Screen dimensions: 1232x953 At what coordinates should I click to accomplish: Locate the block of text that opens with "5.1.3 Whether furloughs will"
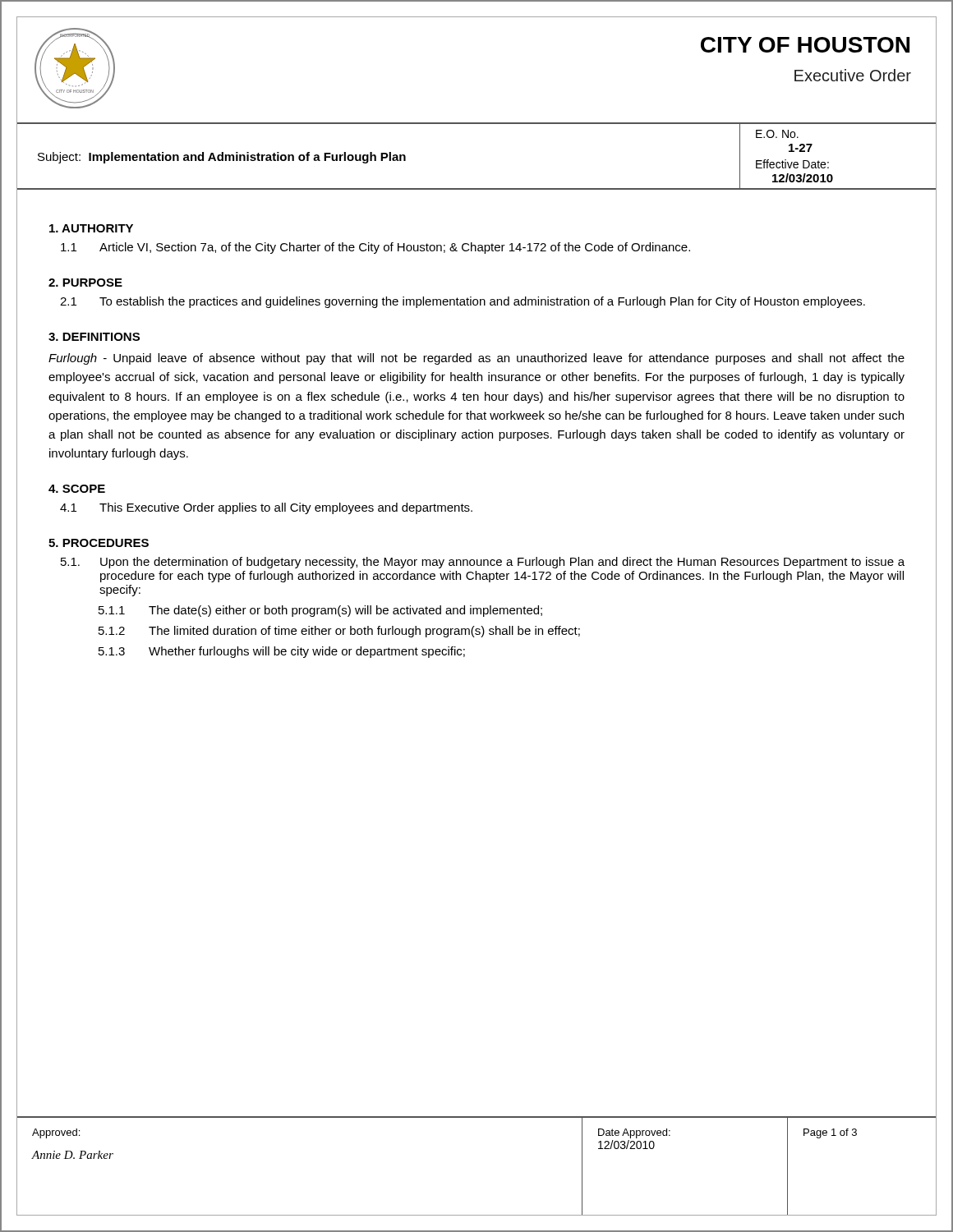coord(282,650)
